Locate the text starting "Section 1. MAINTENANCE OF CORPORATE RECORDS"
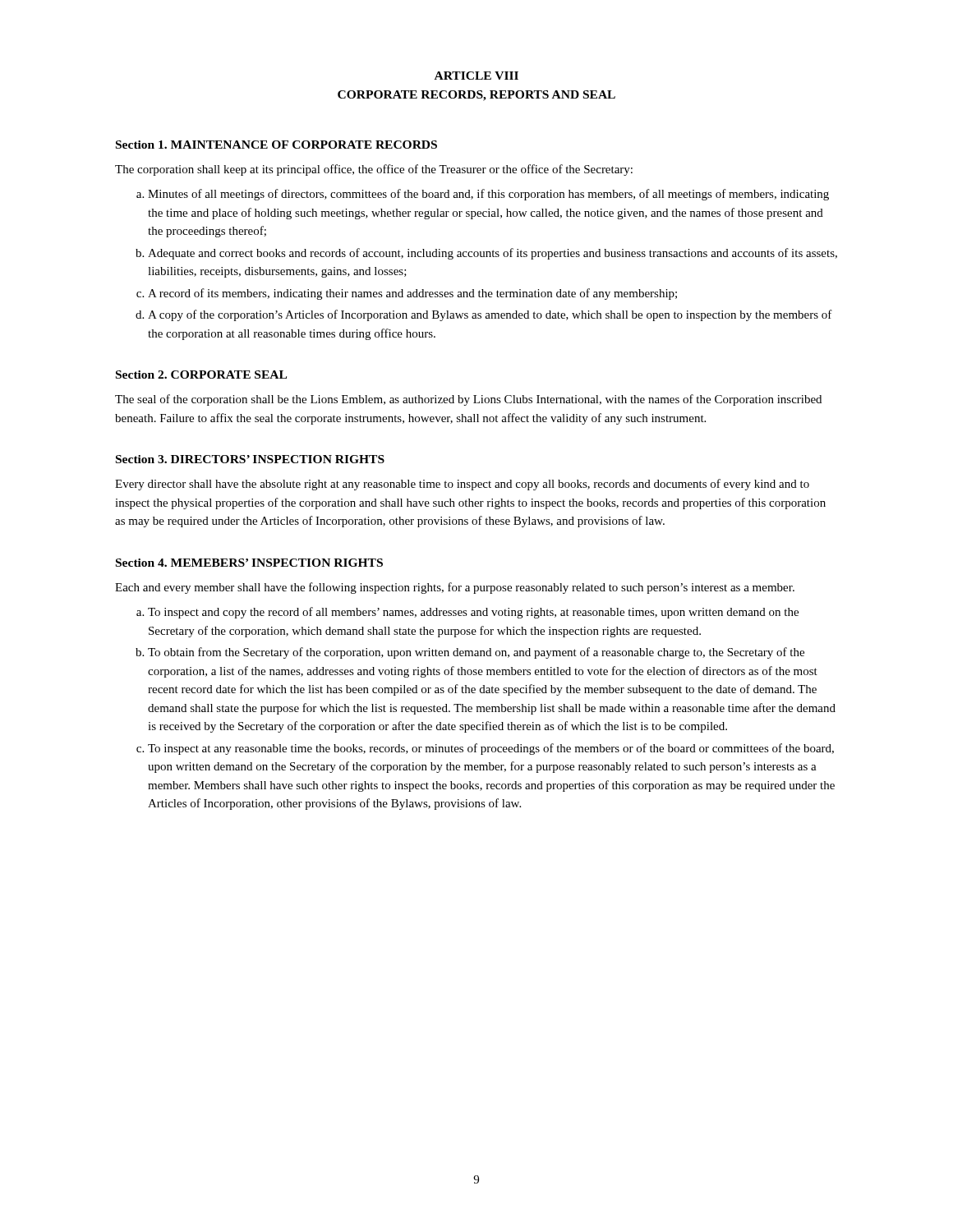This screenshot has width=953, height=1232. coord(276,144)
